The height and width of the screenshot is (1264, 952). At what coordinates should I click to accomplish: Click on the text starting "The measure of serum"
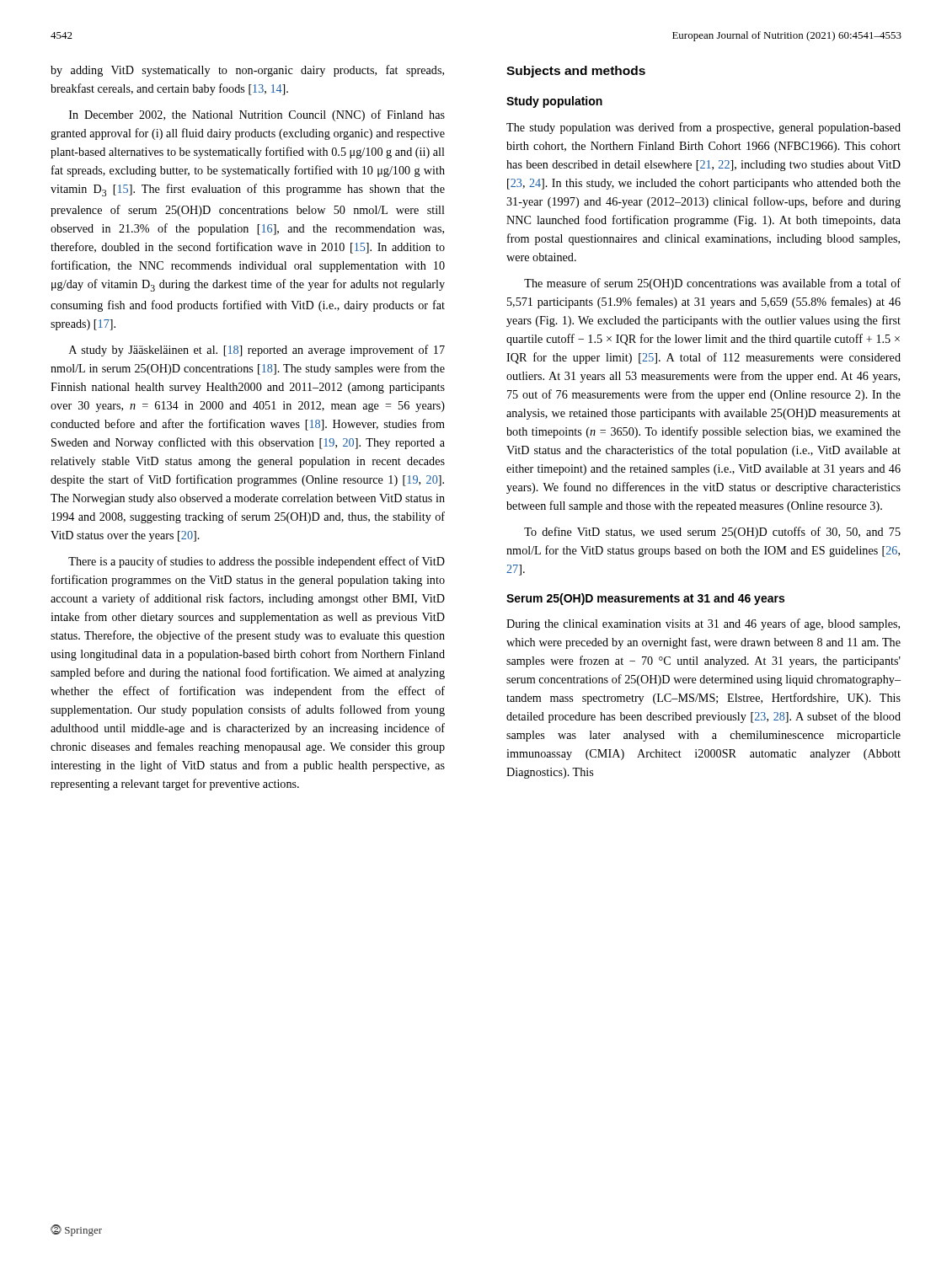coord(703,394)
